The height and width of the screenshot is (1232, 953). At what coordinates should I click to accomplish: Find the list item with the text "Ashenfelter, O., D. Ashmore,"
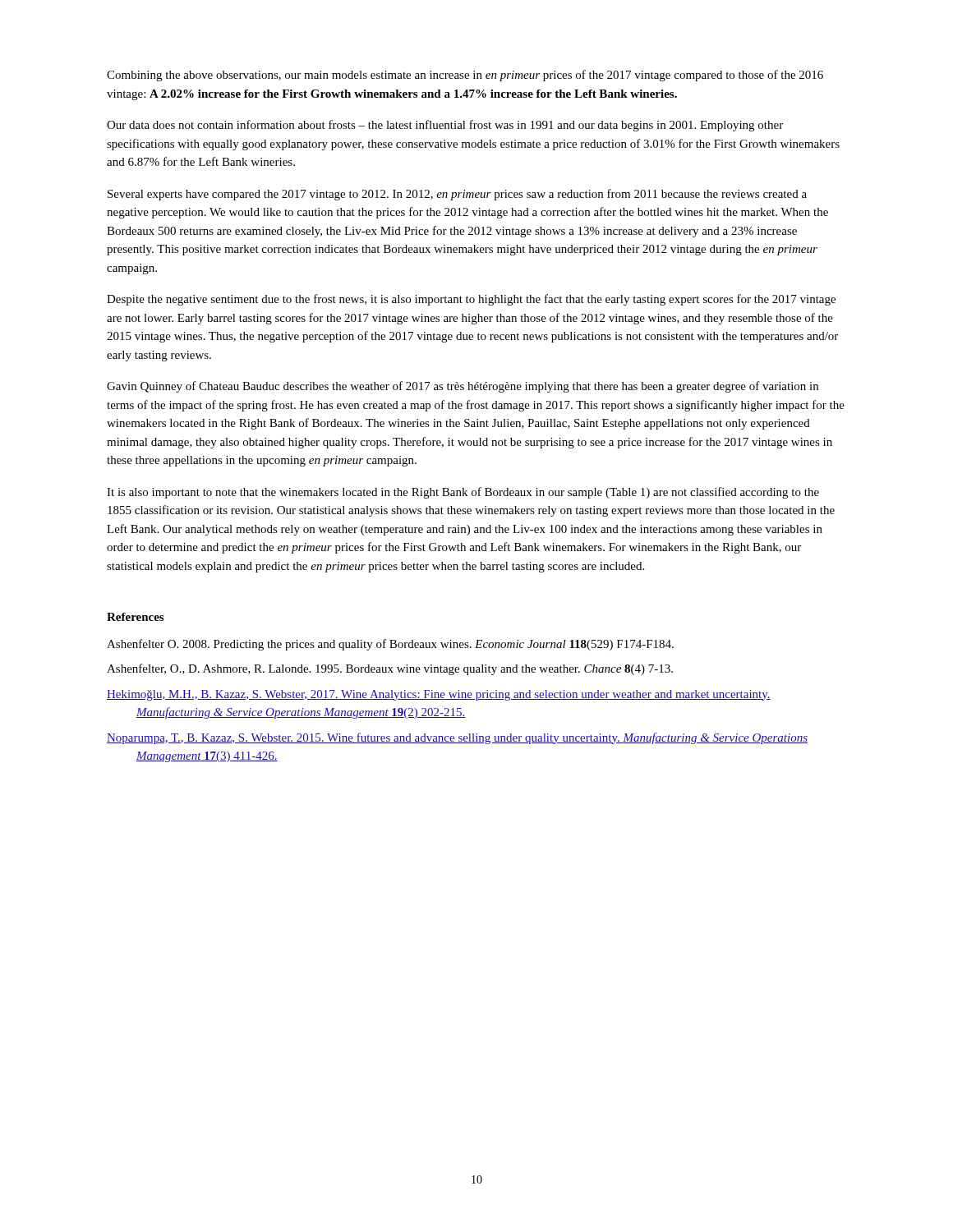[390, 669]
